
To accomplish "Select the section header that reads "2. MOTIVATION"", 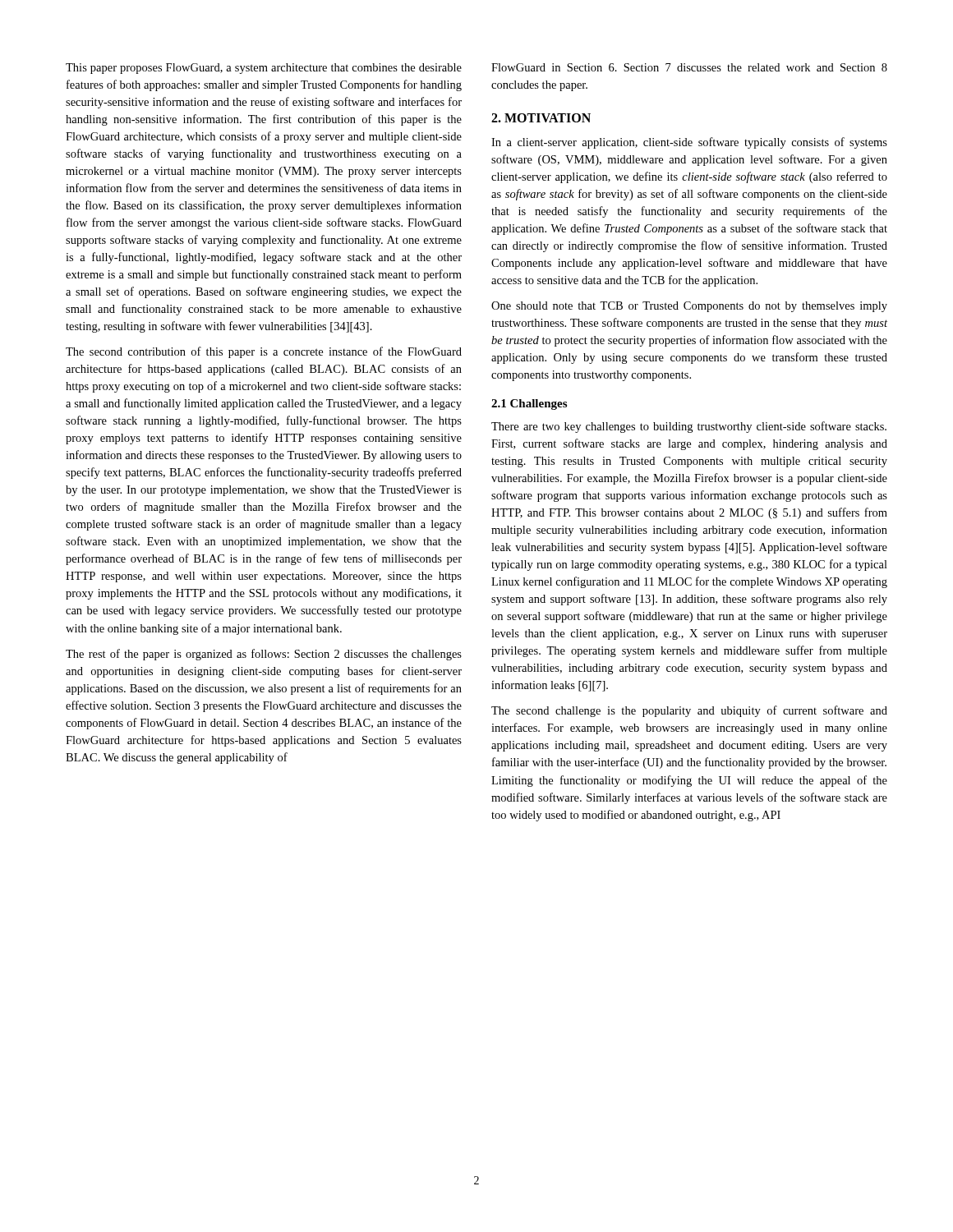I will tap(541, 118).
